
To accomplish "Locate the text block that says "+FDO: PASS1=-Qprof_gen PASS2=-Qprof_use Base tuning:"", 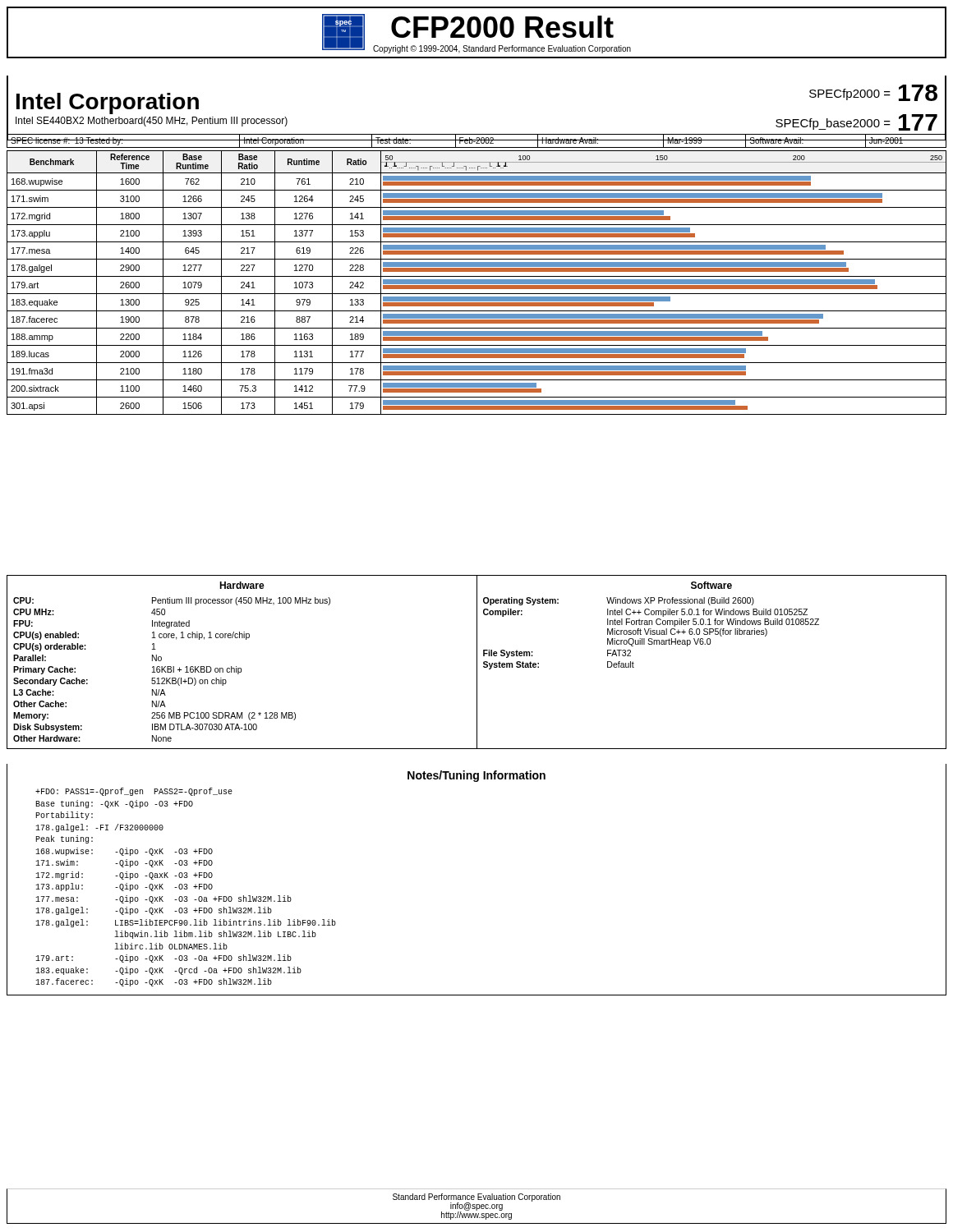I will click(x=176, y=887).
